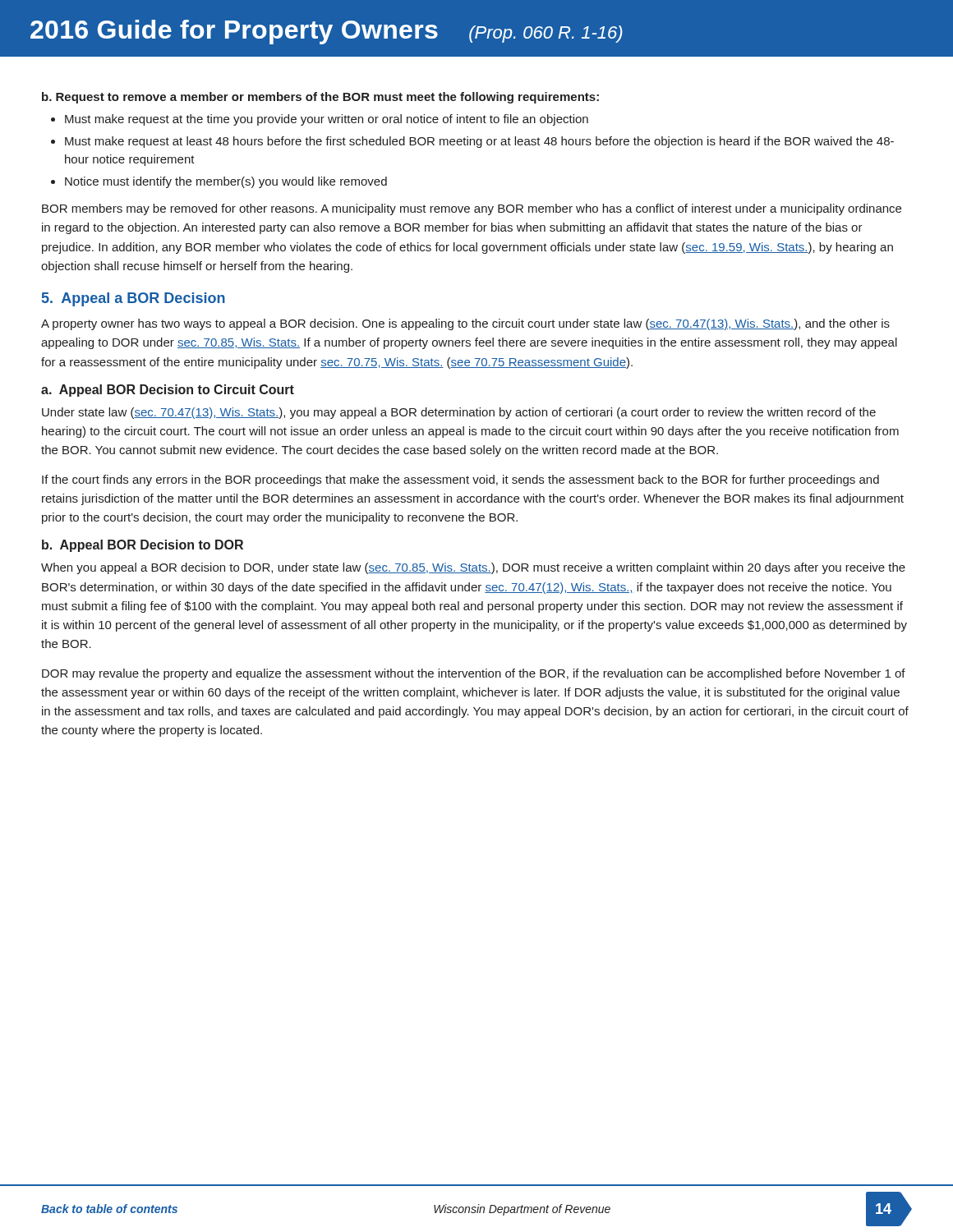Click the passage that begins "DOR may revalue the property and equalize the"
This screenshot has height=1232, width=953.
pyautogui.click(x=475, y=701)
